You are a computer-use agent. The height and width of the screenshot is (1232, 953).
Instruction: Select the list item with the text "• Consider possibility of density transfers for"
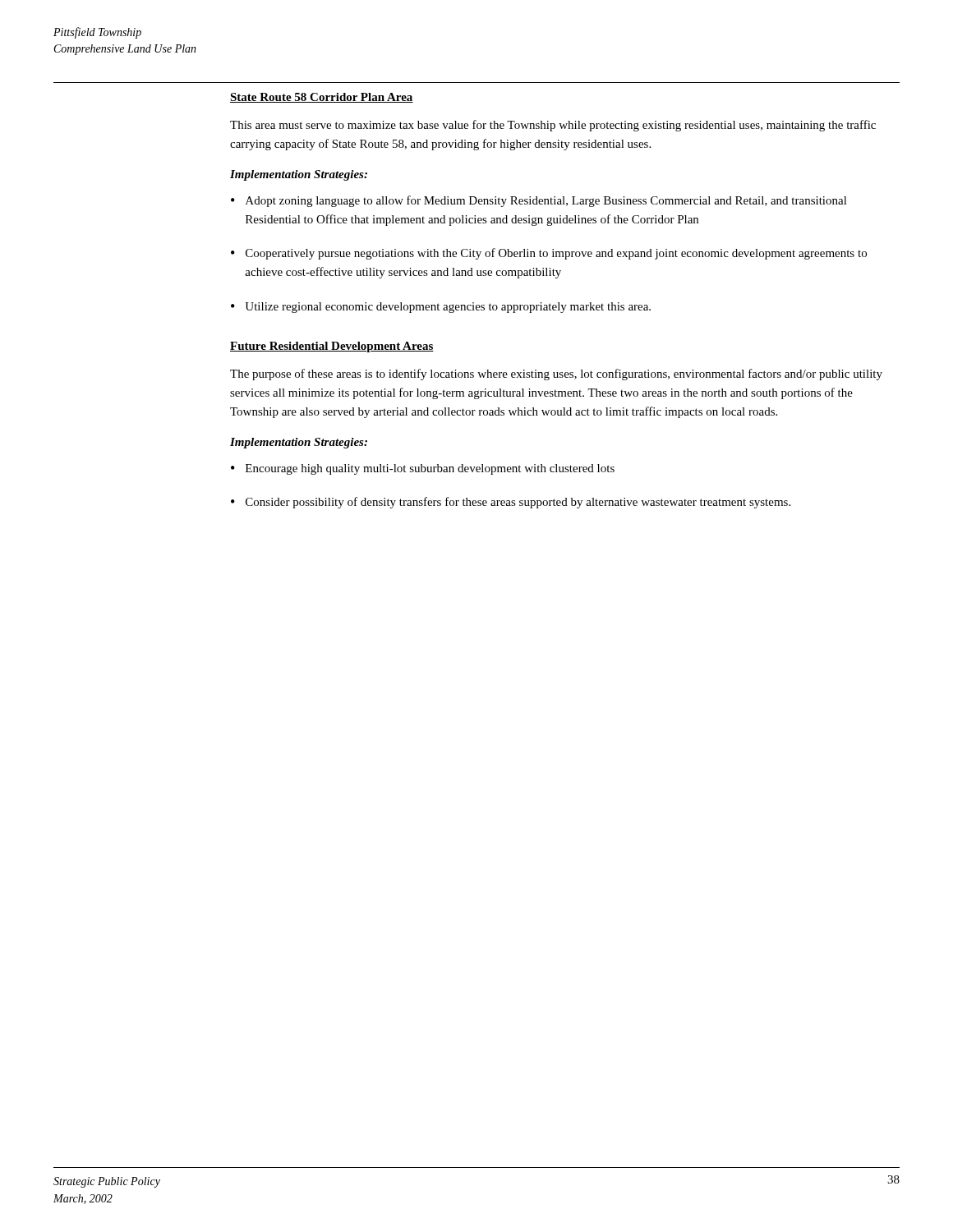(x=557, y=502)
